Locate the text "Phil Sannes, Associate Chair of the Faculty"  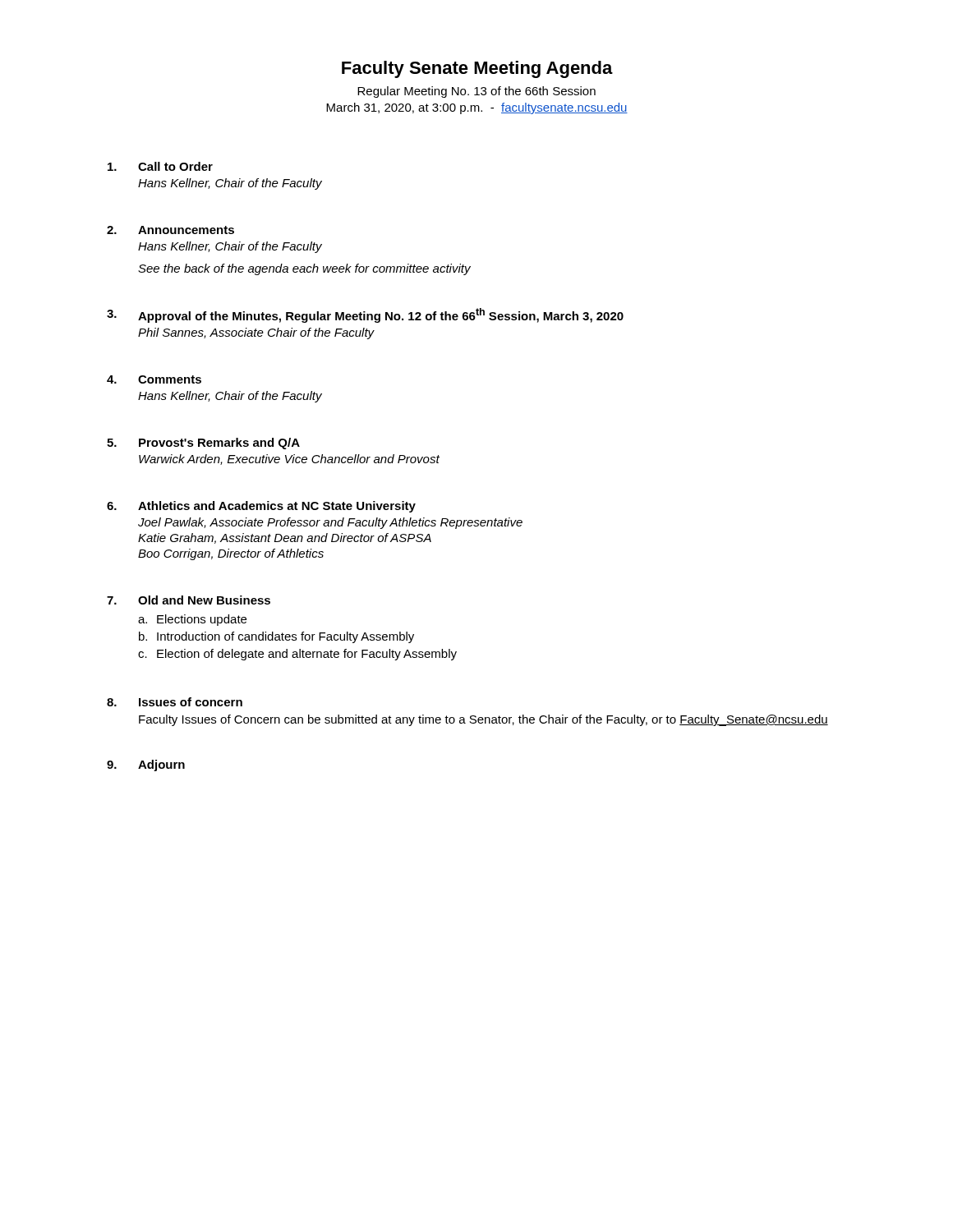(256, 332)
